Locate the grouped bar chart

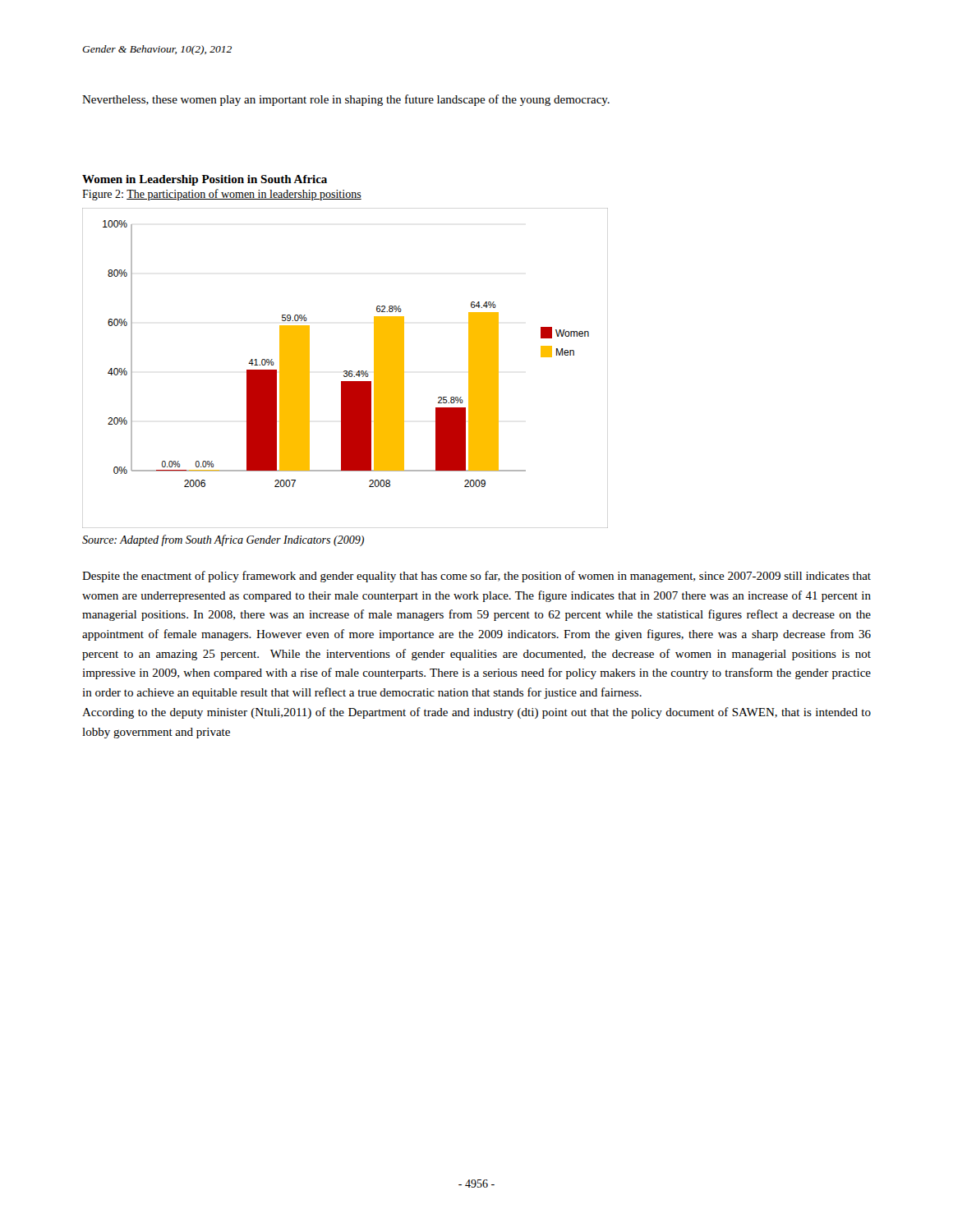345,370
